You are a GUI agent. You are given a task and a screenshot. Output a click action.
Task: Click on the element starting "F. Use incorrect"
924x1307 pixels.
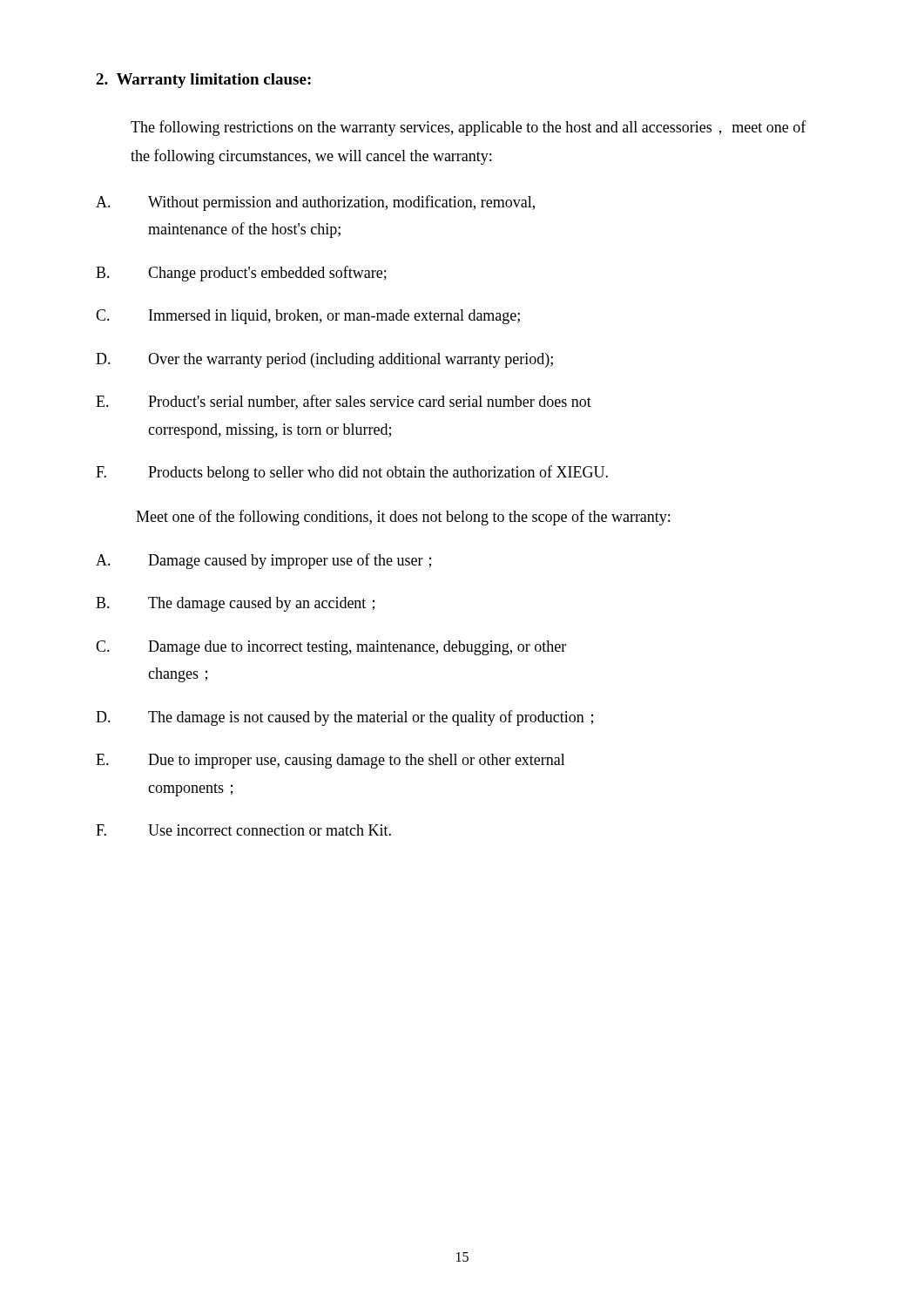pyautogui.click(x=243, y=830)
